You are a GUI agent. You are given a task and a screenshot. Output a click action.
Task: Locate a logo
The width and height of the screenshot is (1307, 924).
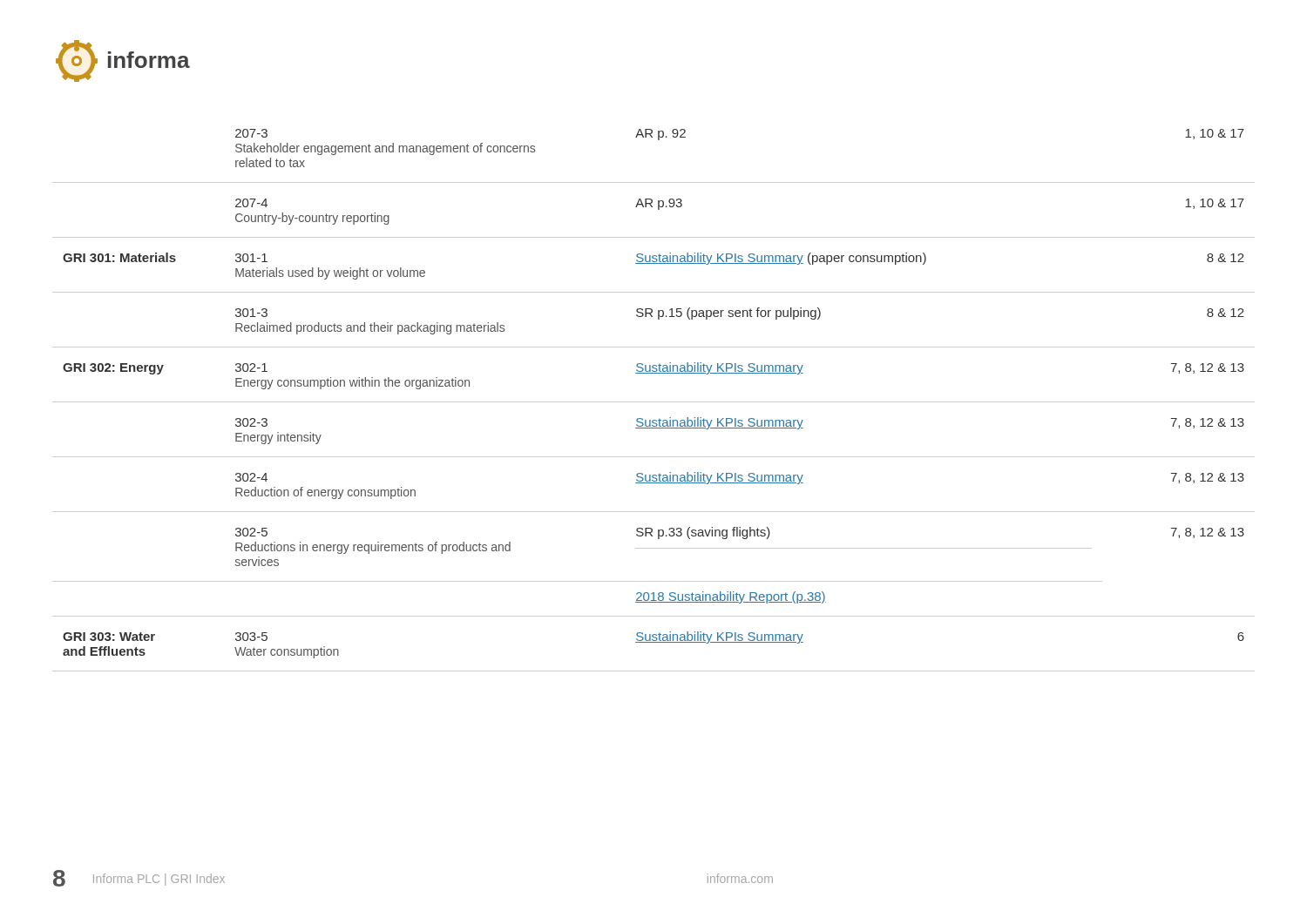pos(139,62)
